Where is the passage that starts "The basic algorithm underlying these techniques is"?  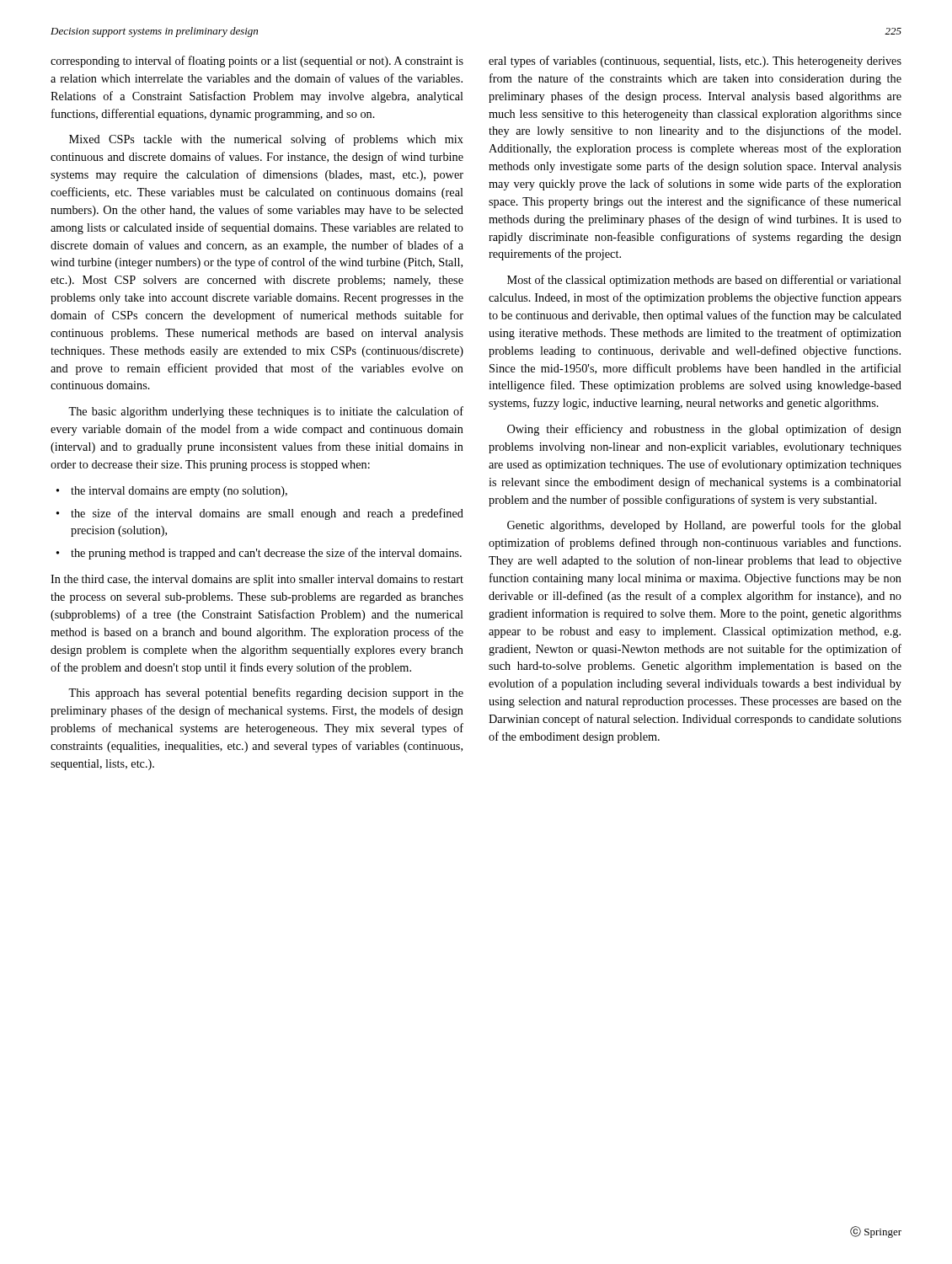pyautogui.click(x=257, y=438)
